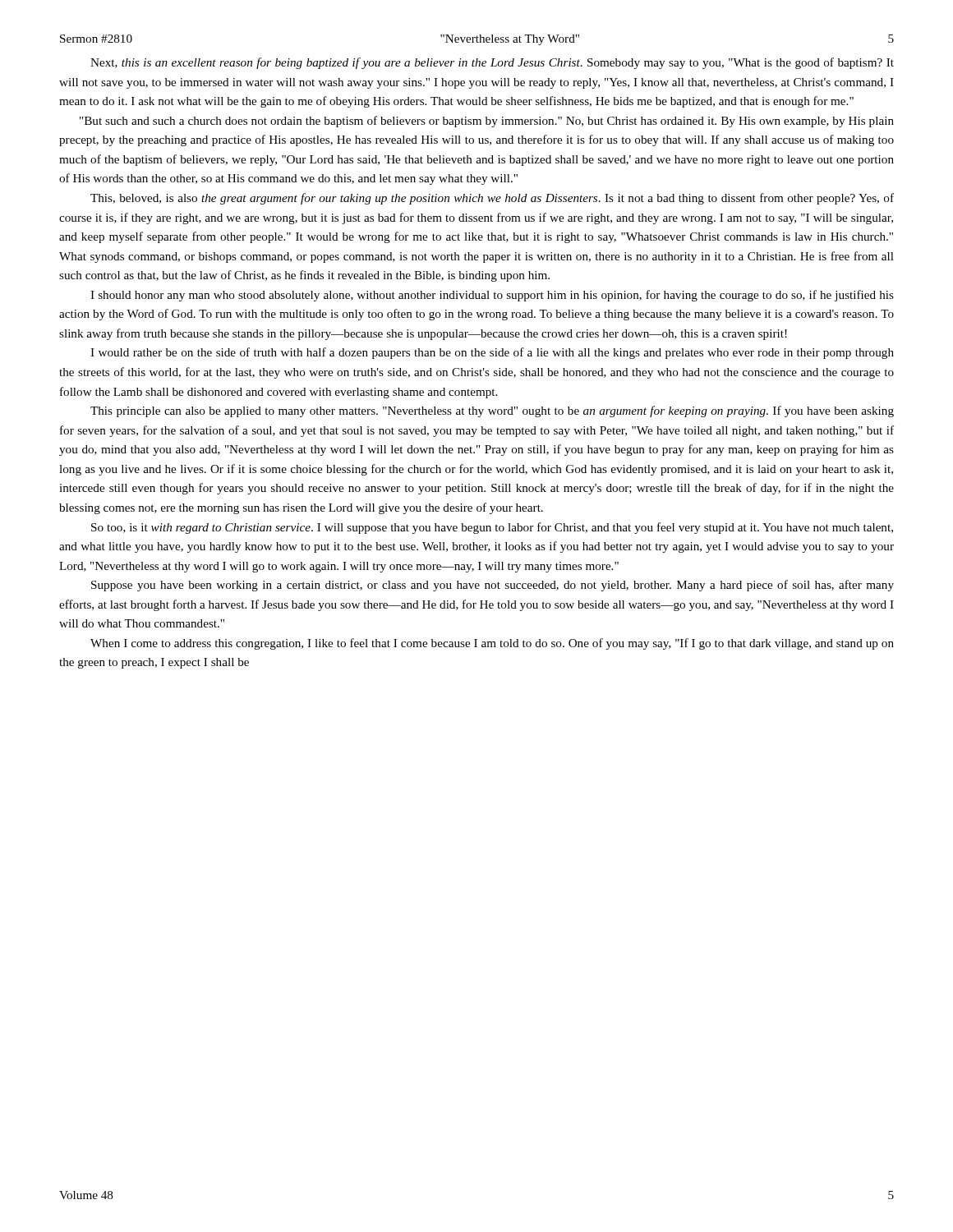
Task: Where is the passage that starts "I should honor any man who"?
Action: point(476,314)
